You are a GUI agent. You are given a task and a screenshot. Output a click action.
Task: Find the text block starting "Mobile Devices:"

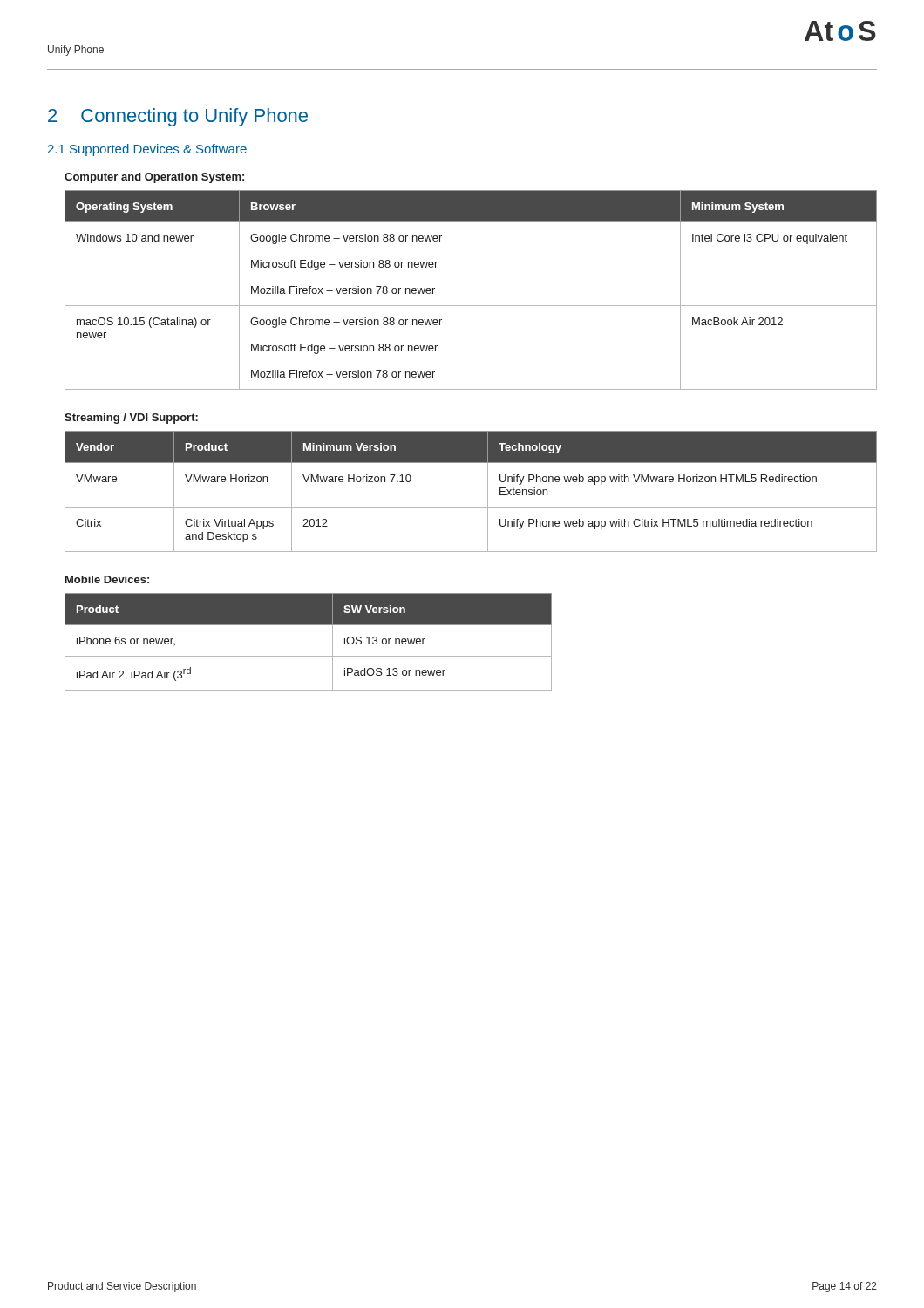[107, 579]
